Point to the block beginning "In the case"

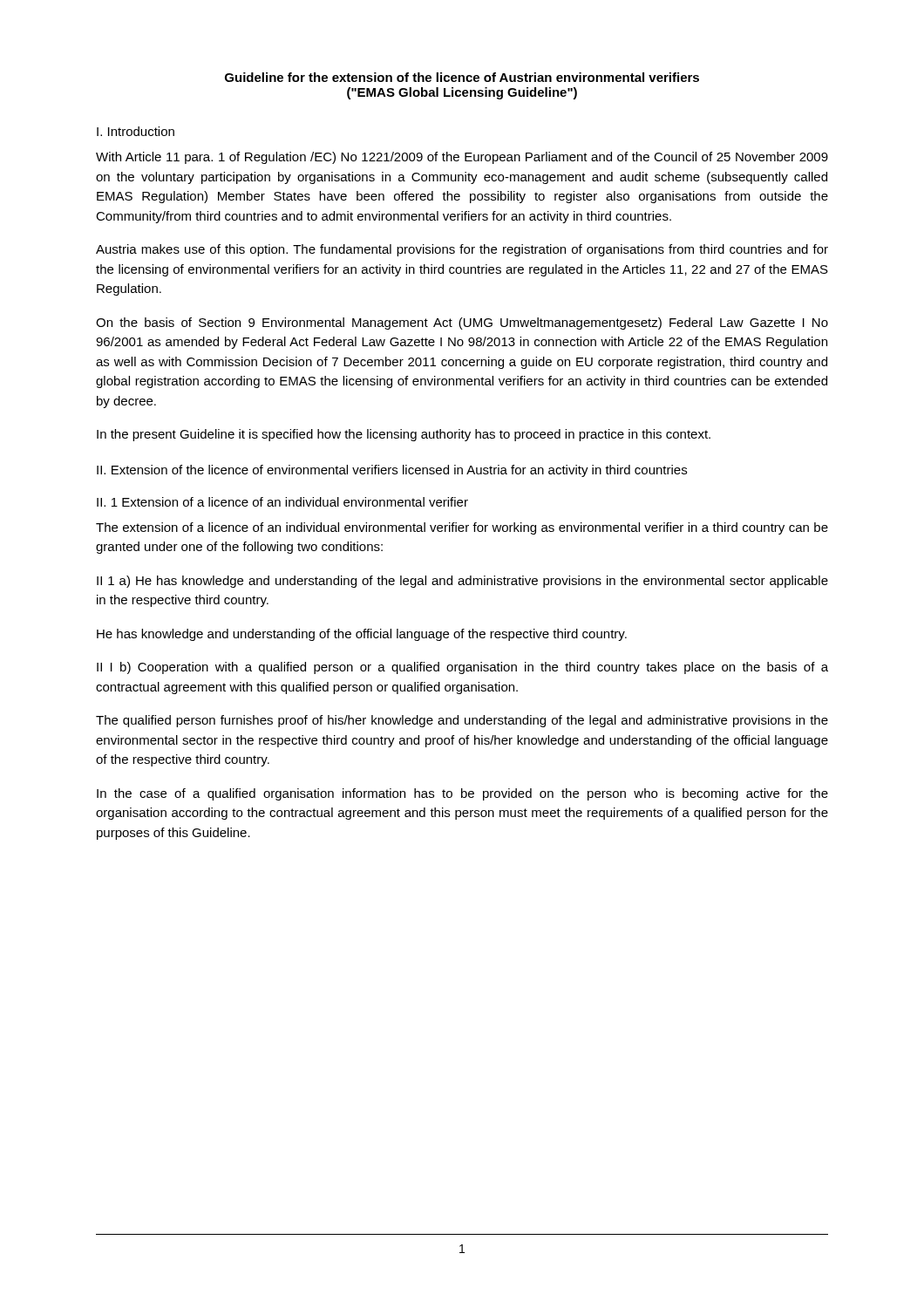click(462, 812)
